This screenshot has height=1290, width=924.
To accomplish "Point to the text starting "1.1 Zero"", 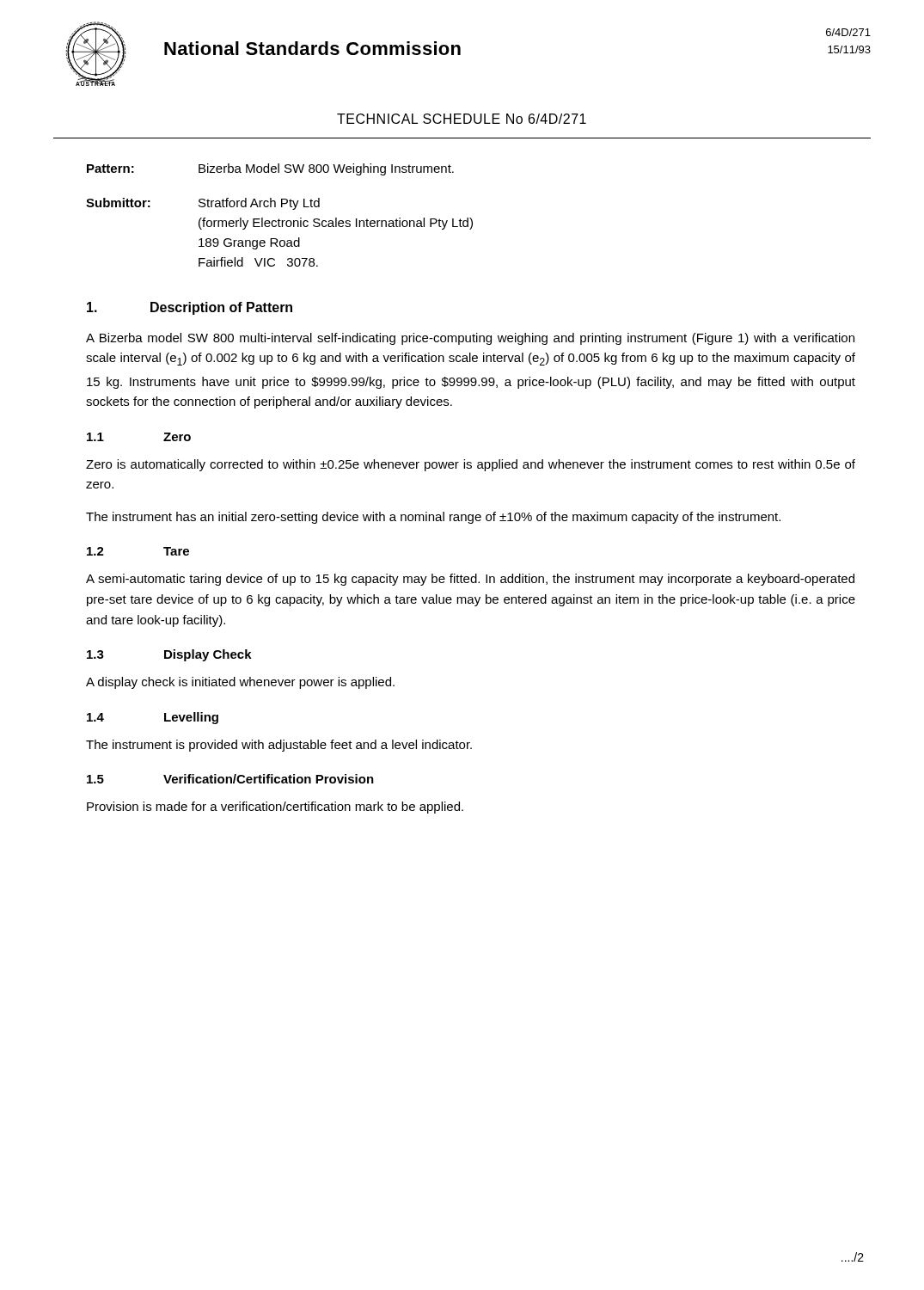I will [x=100, y=436].
